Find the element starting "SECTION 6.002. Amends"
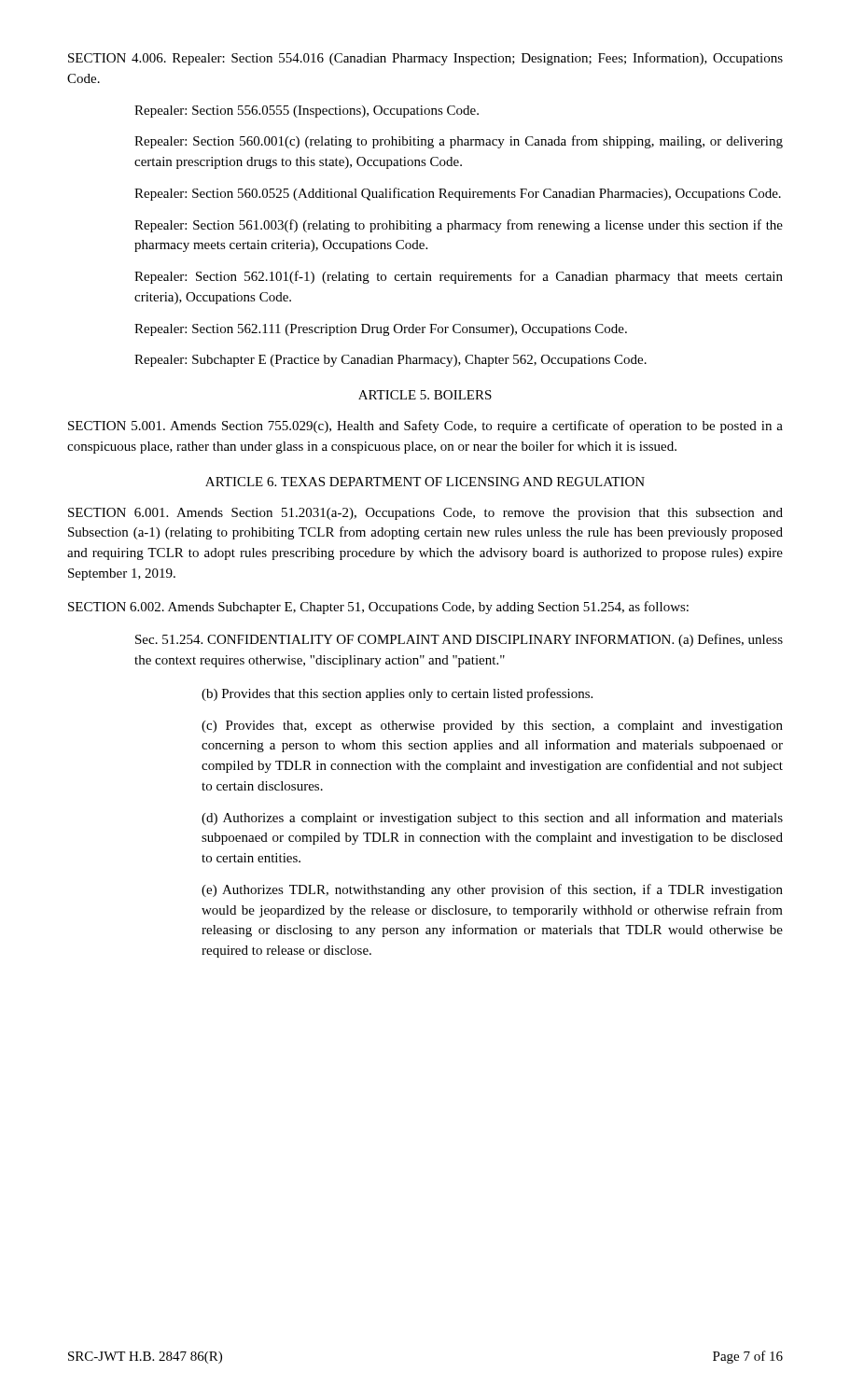 pos(378,606)
